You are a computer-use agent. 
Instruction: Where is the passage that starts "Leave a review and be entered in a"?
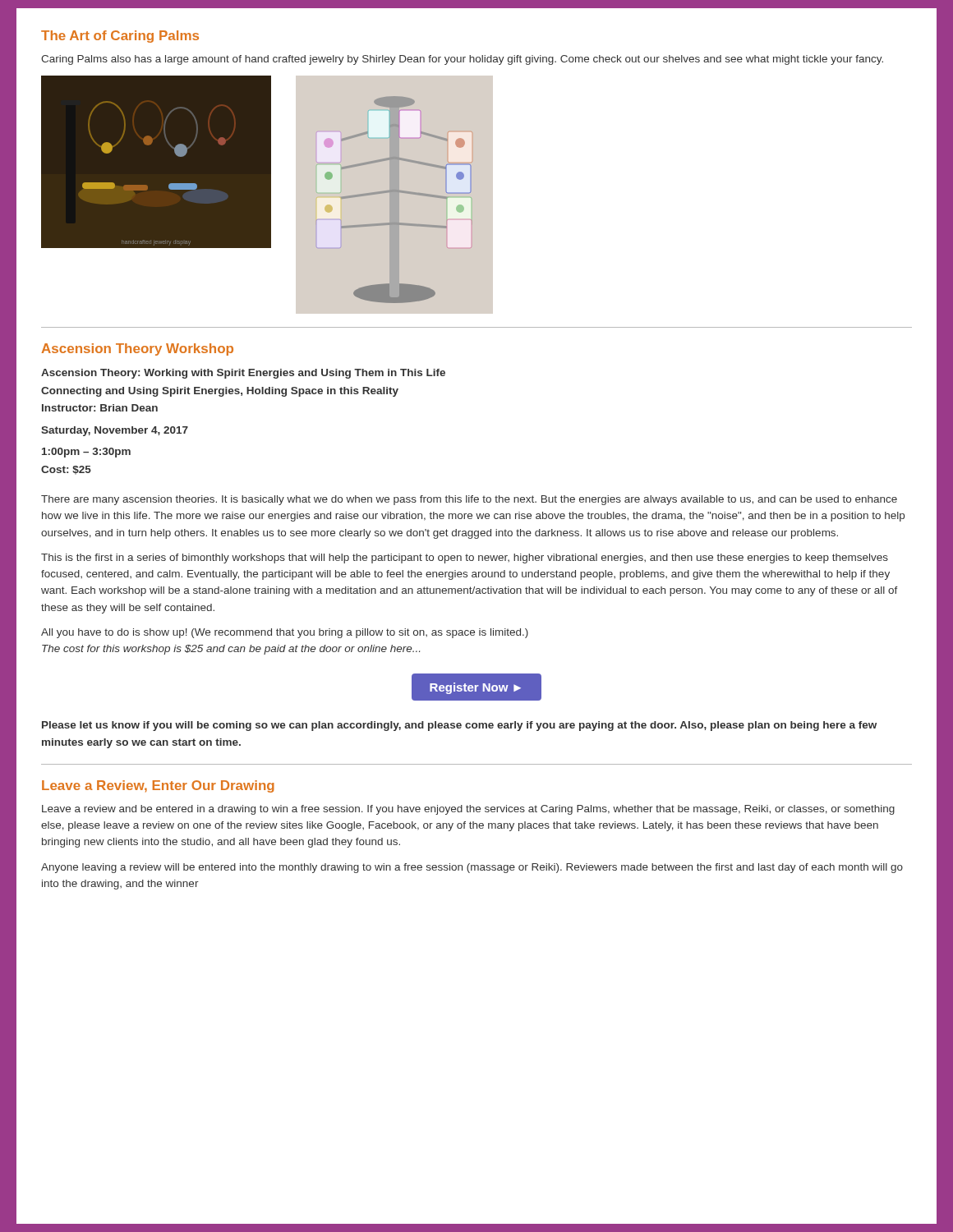(x=468, y=825)
